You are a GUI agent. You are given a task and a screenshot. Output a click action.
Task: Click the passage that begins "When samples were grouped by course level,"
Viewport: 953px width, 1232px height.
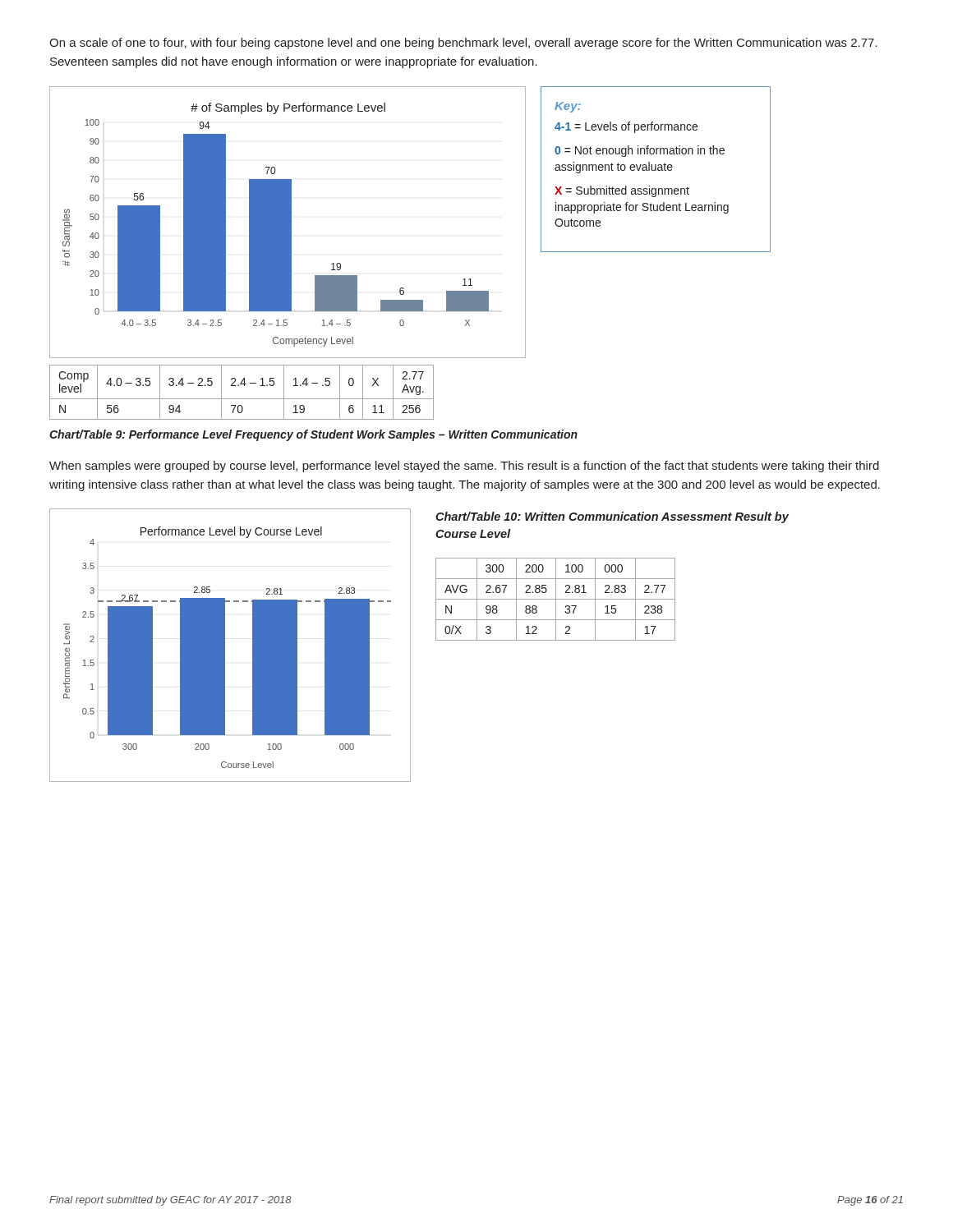click(x=465, y=474)
